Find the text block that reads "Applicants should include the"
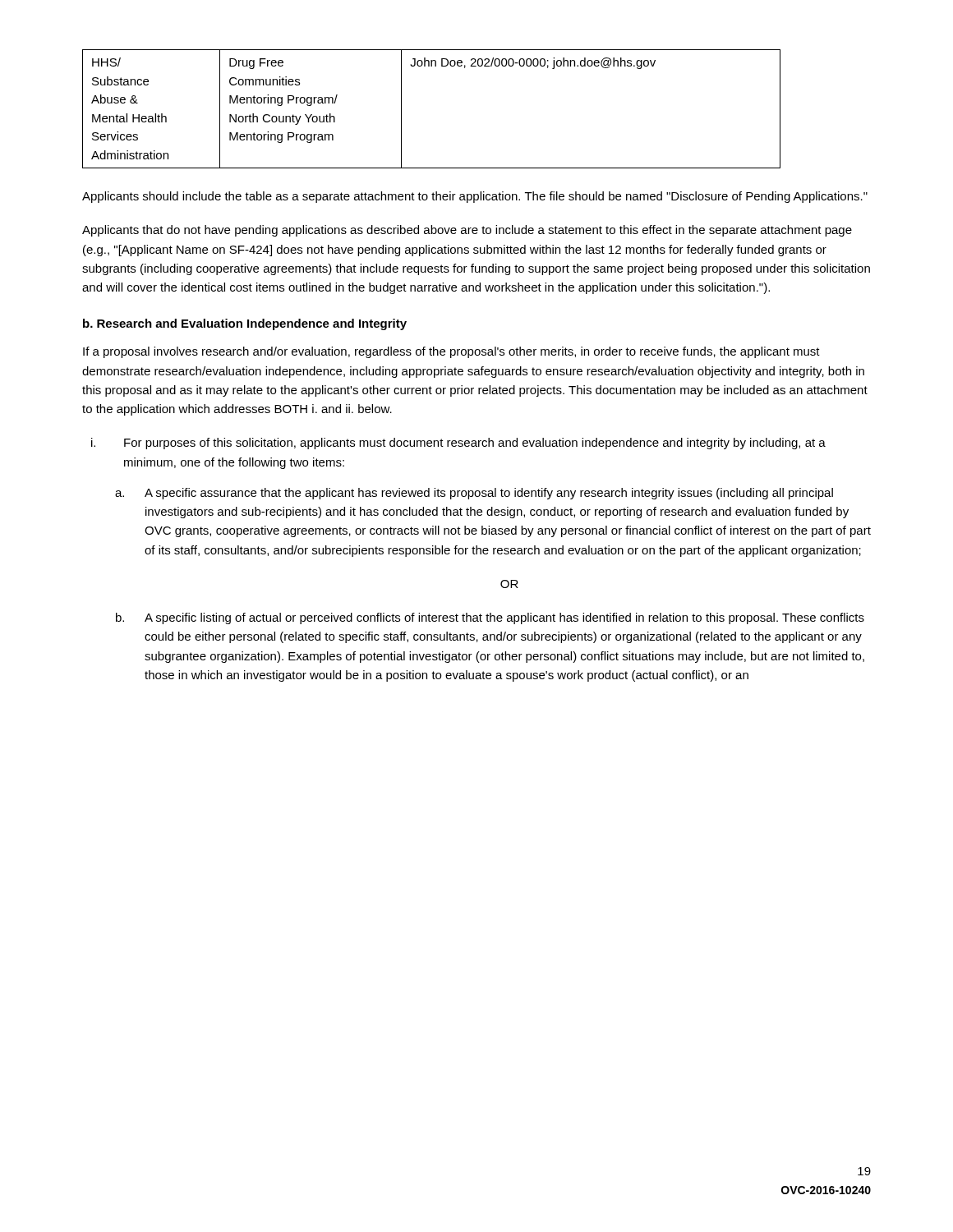The width and height of the screenshot is (953, 1232). point(475,196)
